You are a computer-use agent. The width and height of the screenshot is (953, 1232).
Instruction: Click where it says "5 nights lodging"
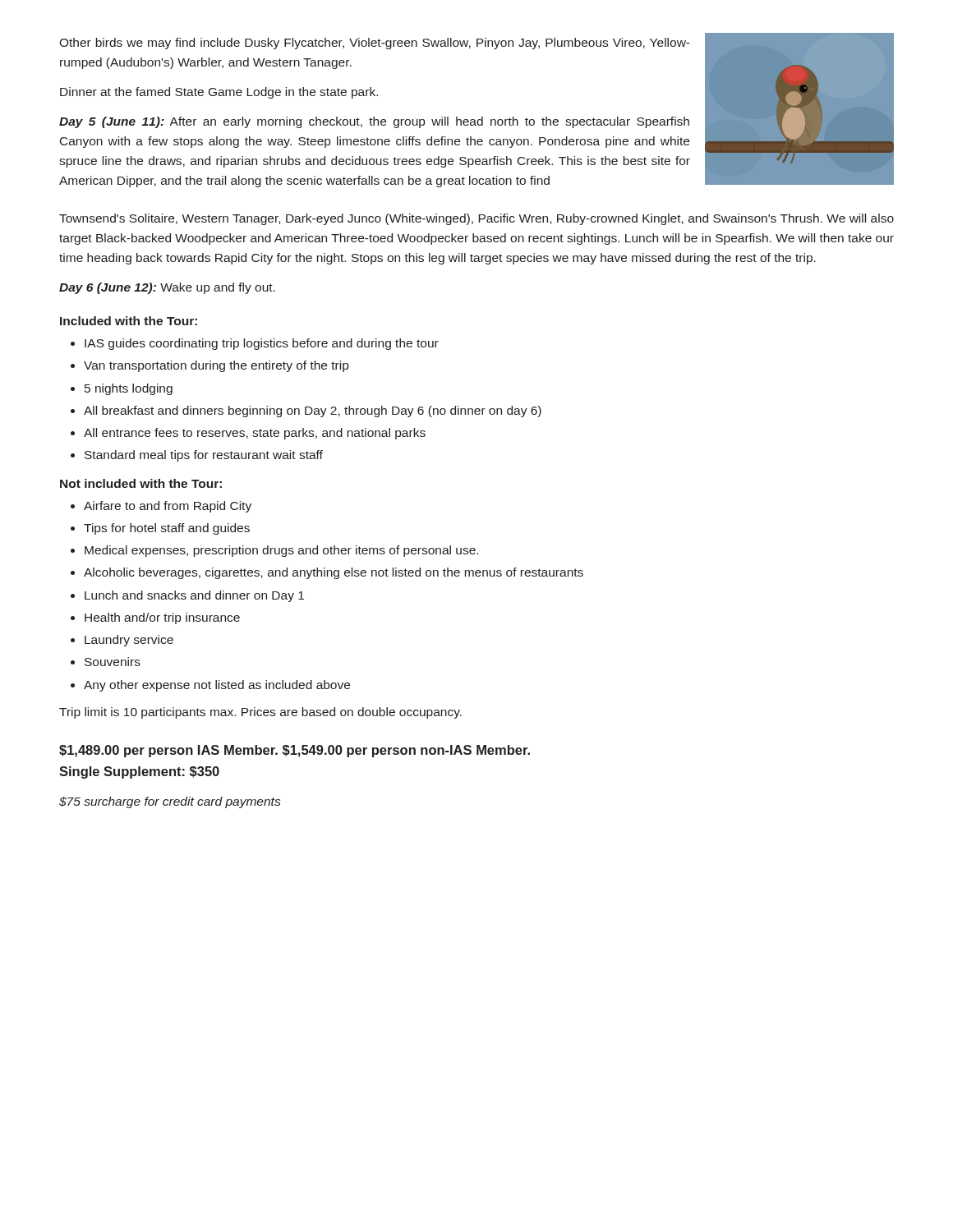(x=128, y=388)
